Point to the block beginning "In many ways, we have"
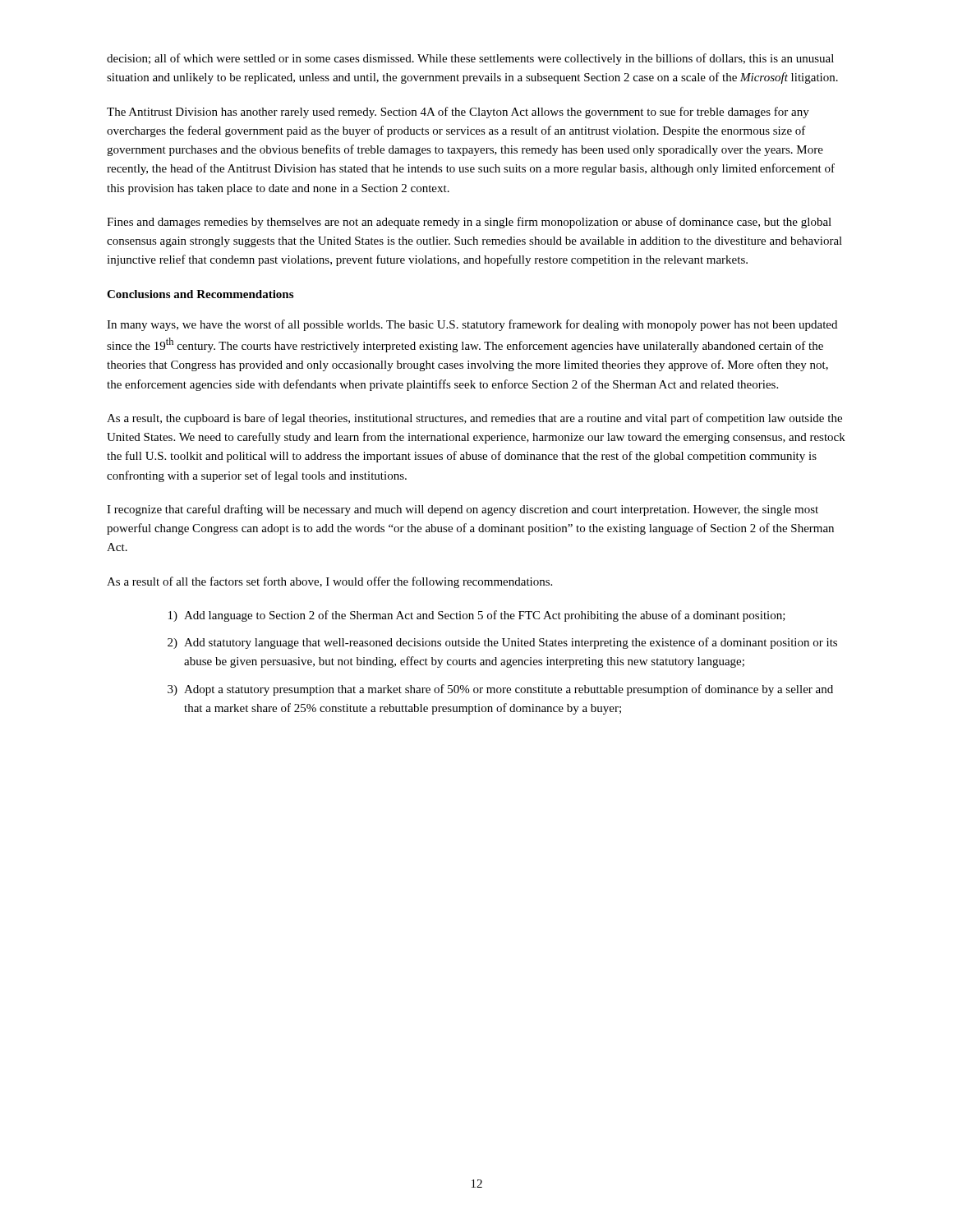Viewport: 953px width, 1232px height. (x=472, y=354)
